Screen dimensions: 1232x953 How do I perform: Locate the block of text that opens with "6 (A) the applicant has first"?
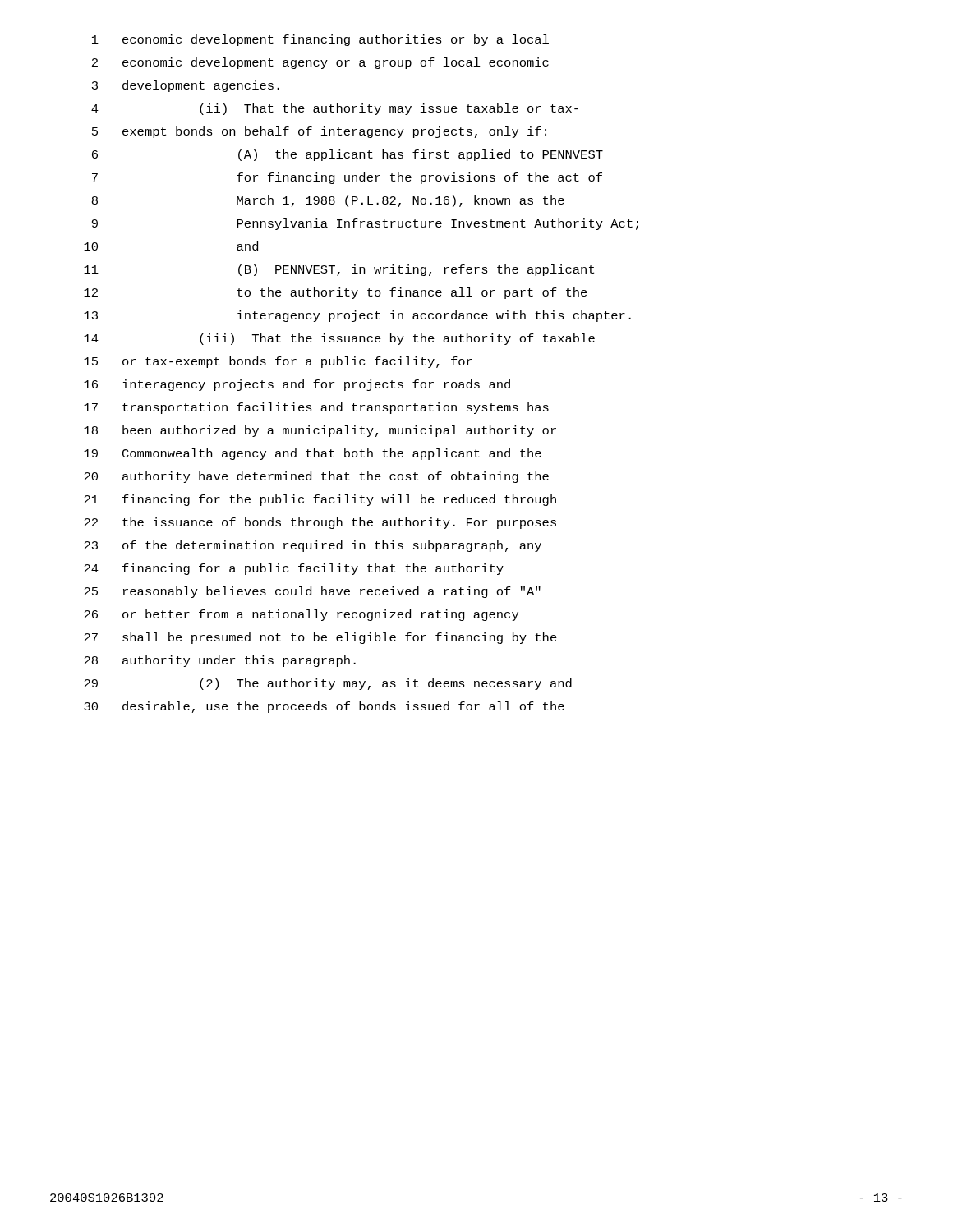point(326,155)
